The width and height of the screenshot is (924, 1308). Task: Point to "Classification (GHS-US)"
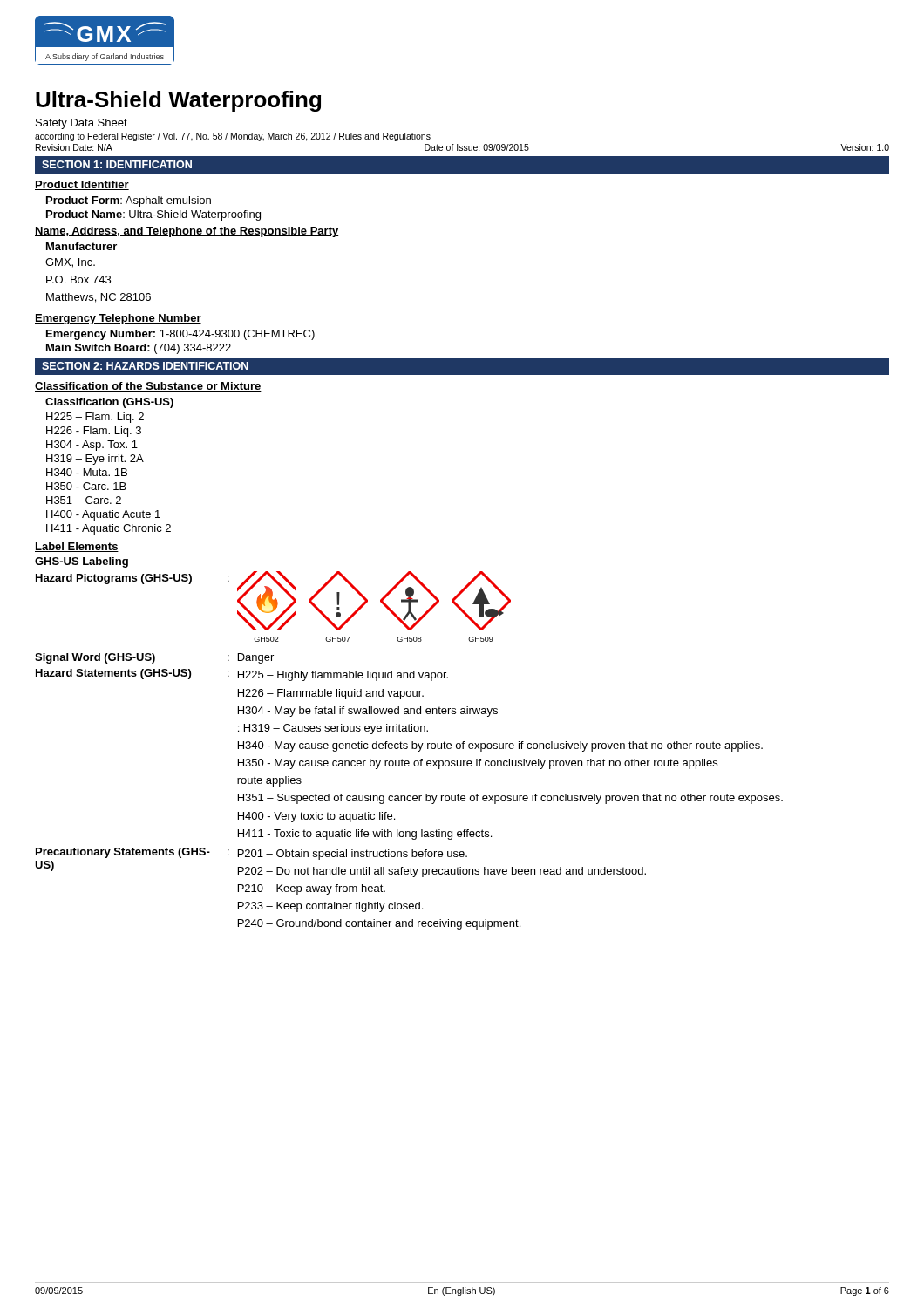click(x=110, y=402)
